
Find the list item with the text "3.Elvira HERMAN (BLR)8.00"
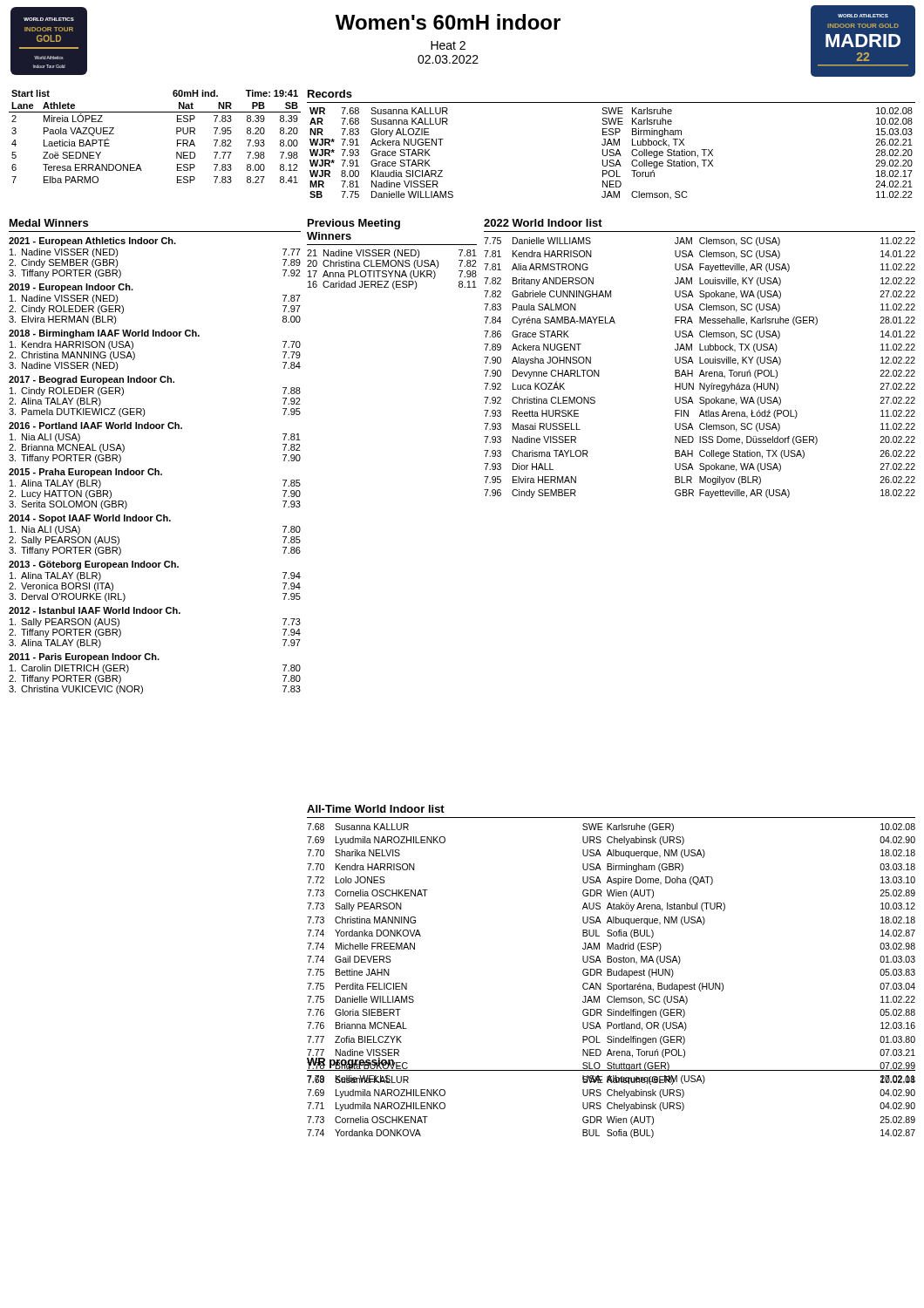tap(155, 319)
